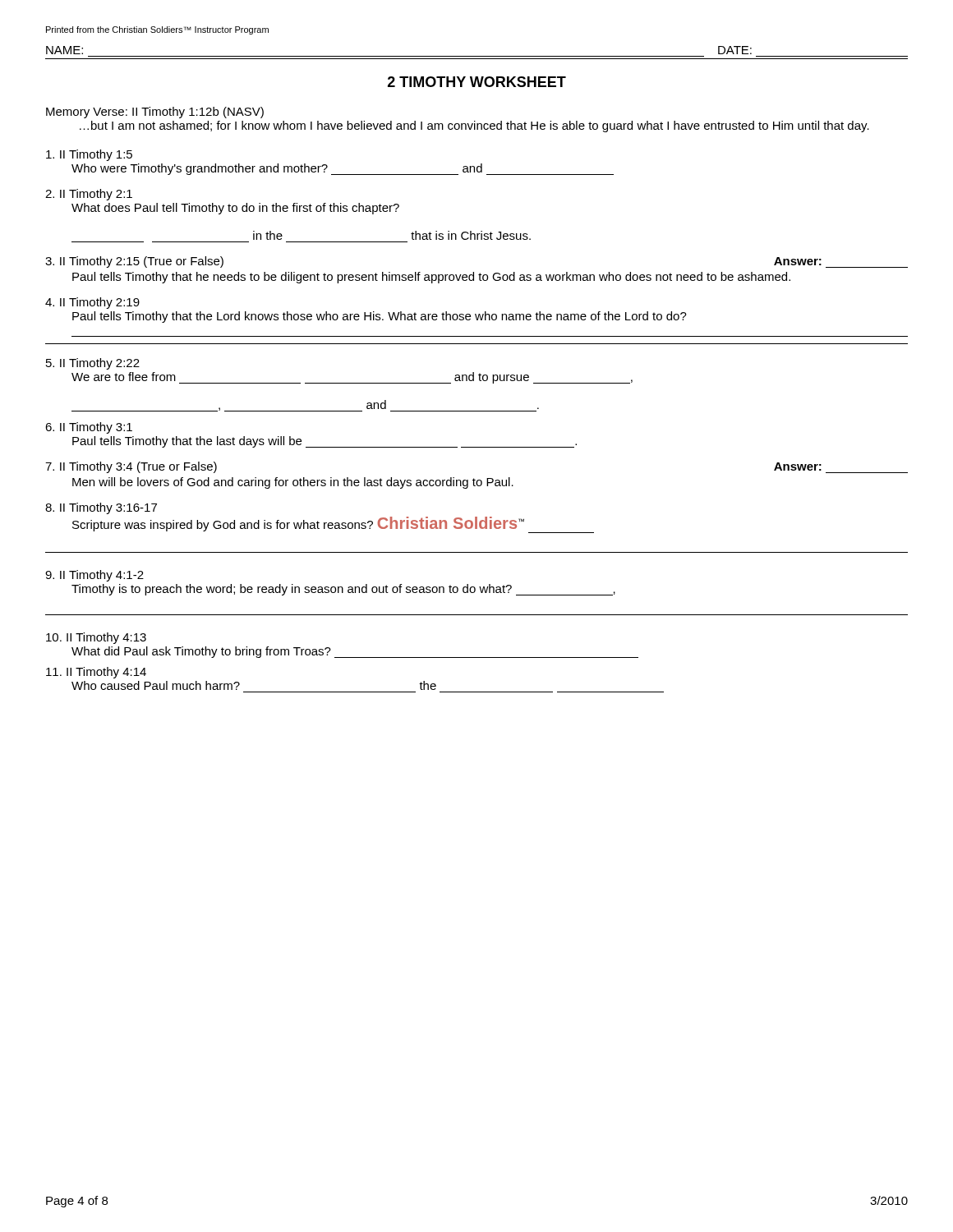Point to the block starting "4. II Timothy 2:19 Paul tells Timothy that"
Image resolution: width=953 pixels, height=1232 pixels.
pyautogui.click(x=476, y=316)
